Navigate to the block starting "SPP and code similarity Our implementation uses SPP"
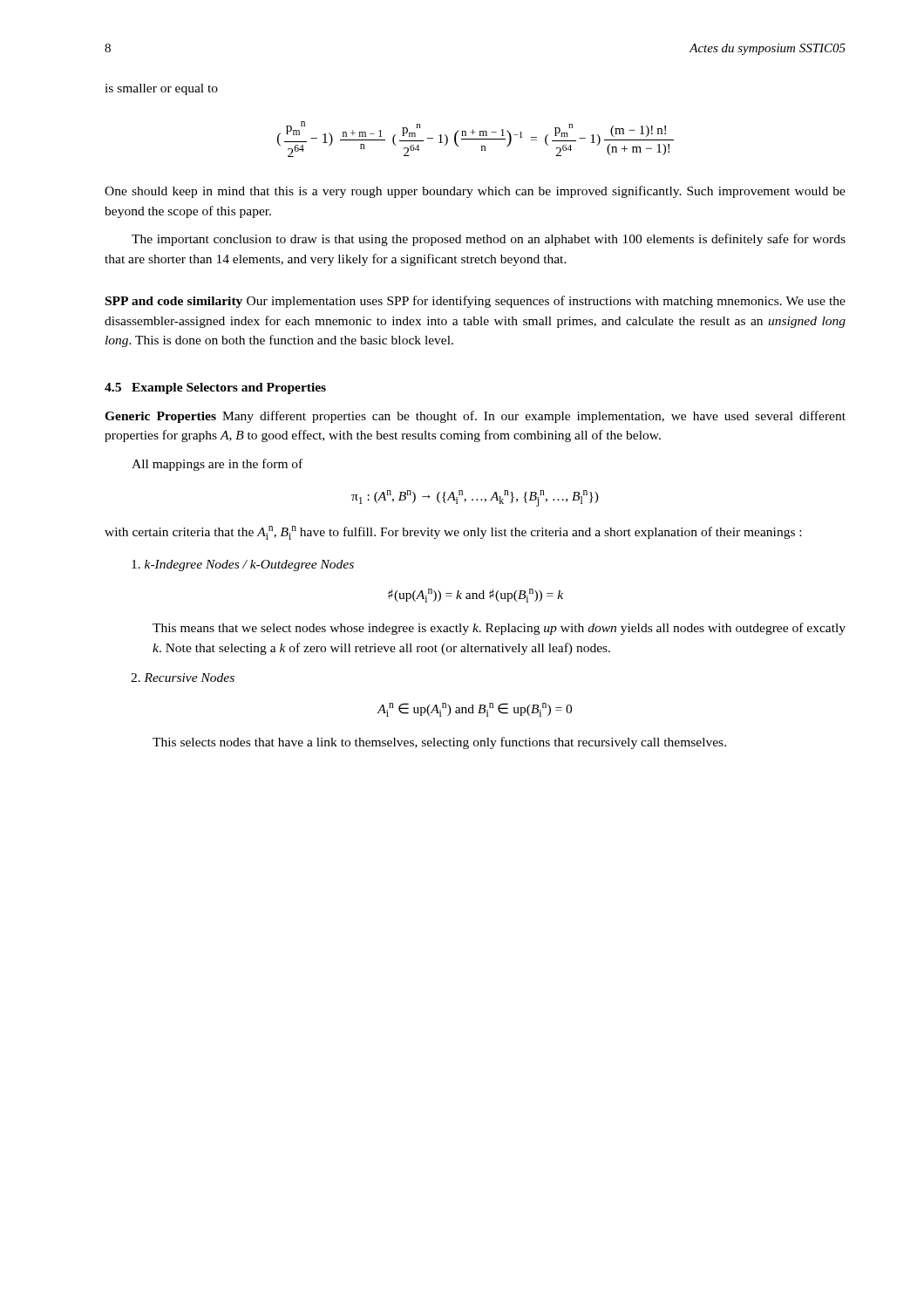Image resolution: width=924 pixels, height=1308 pixels. click(475, 320)
